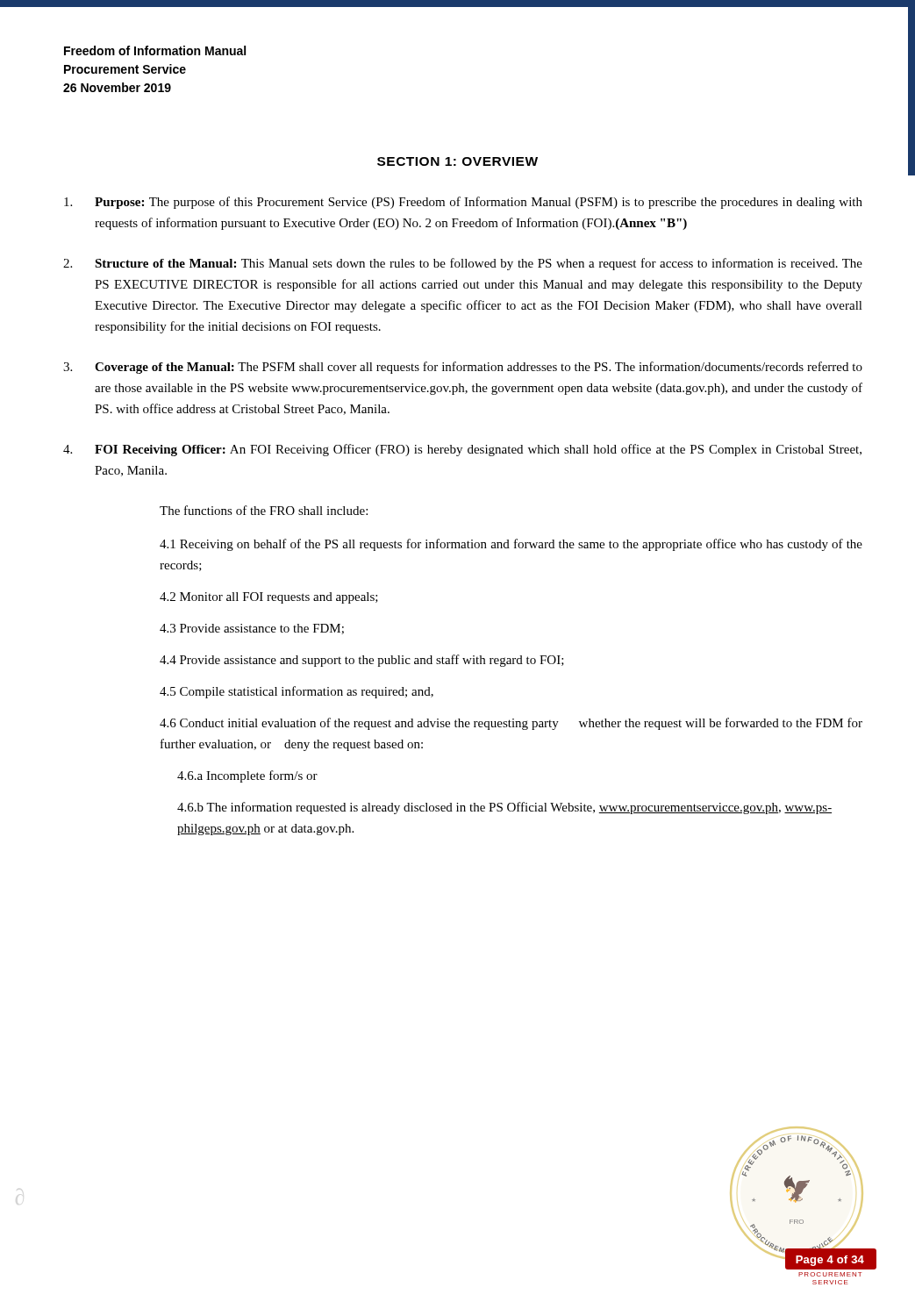Locate the block starting "3. Coverage of the Manual: The PSFM shall"
Image resolution: width=915 pixels, height=1316 pixels.
point(463,388)
